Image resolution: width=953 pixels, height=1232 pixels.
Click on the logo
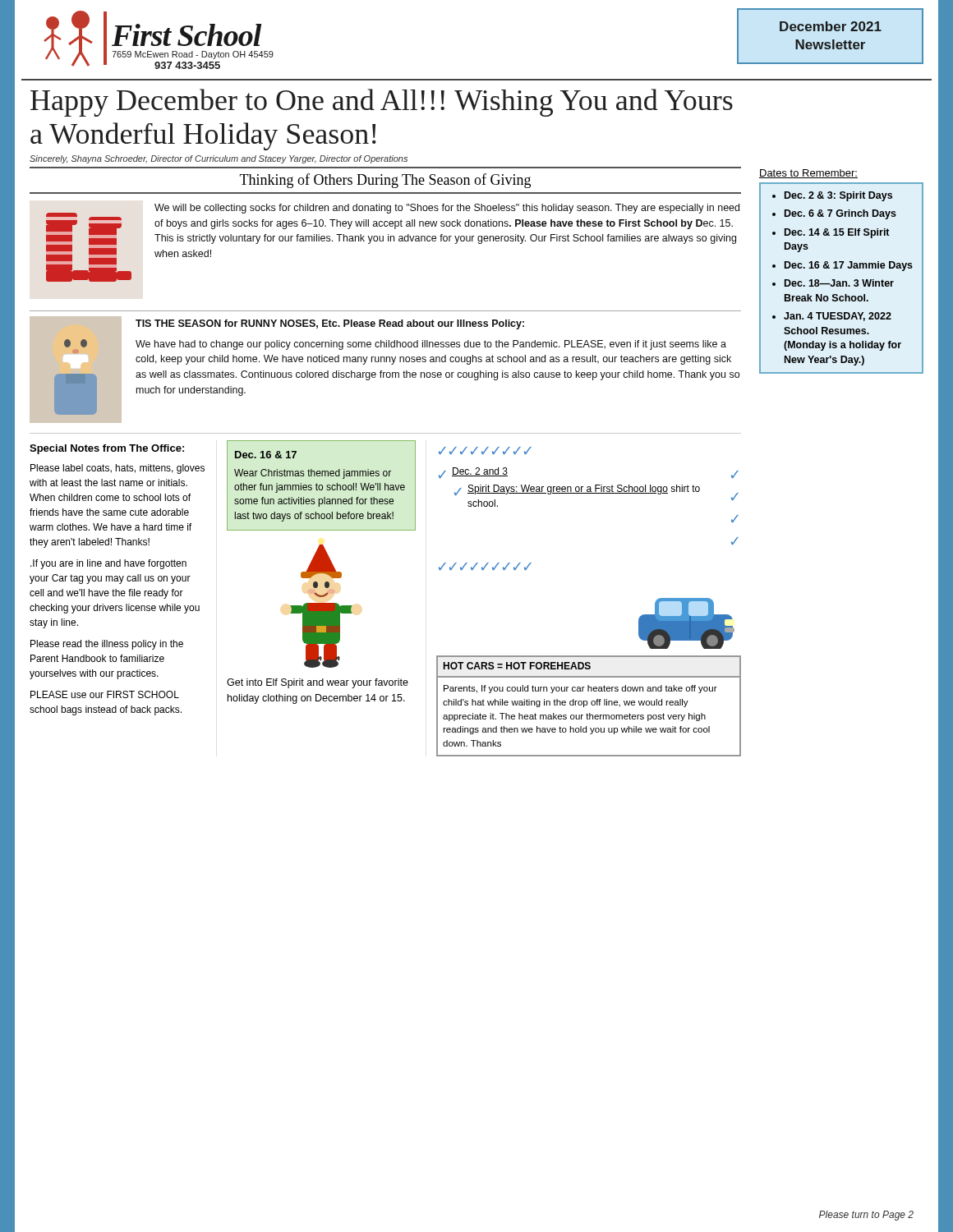pos(182,41)
